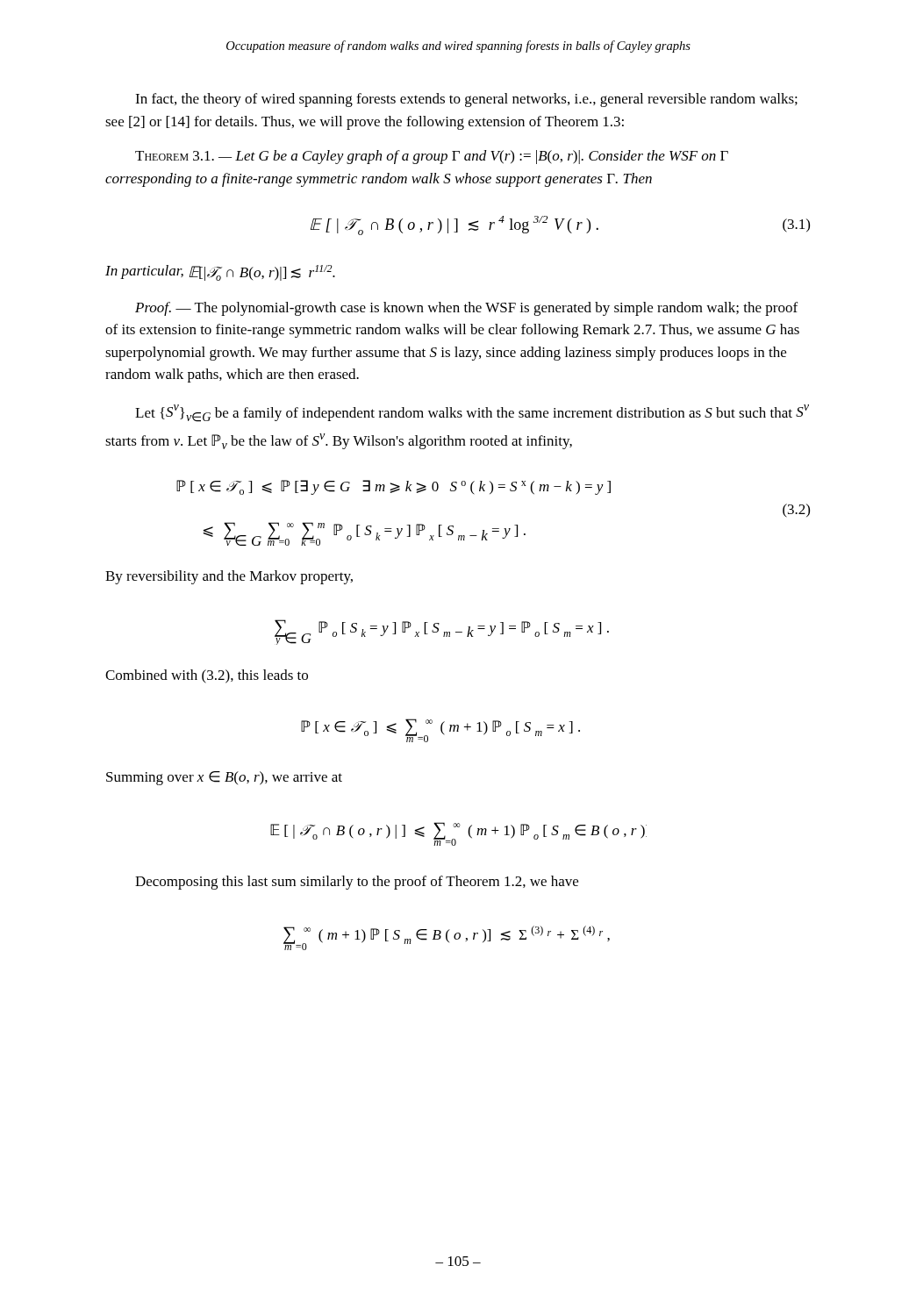Screen dimensions: 1316x916
Task: Click the passage that begins "Summing over x"
Action: [224, 778]
